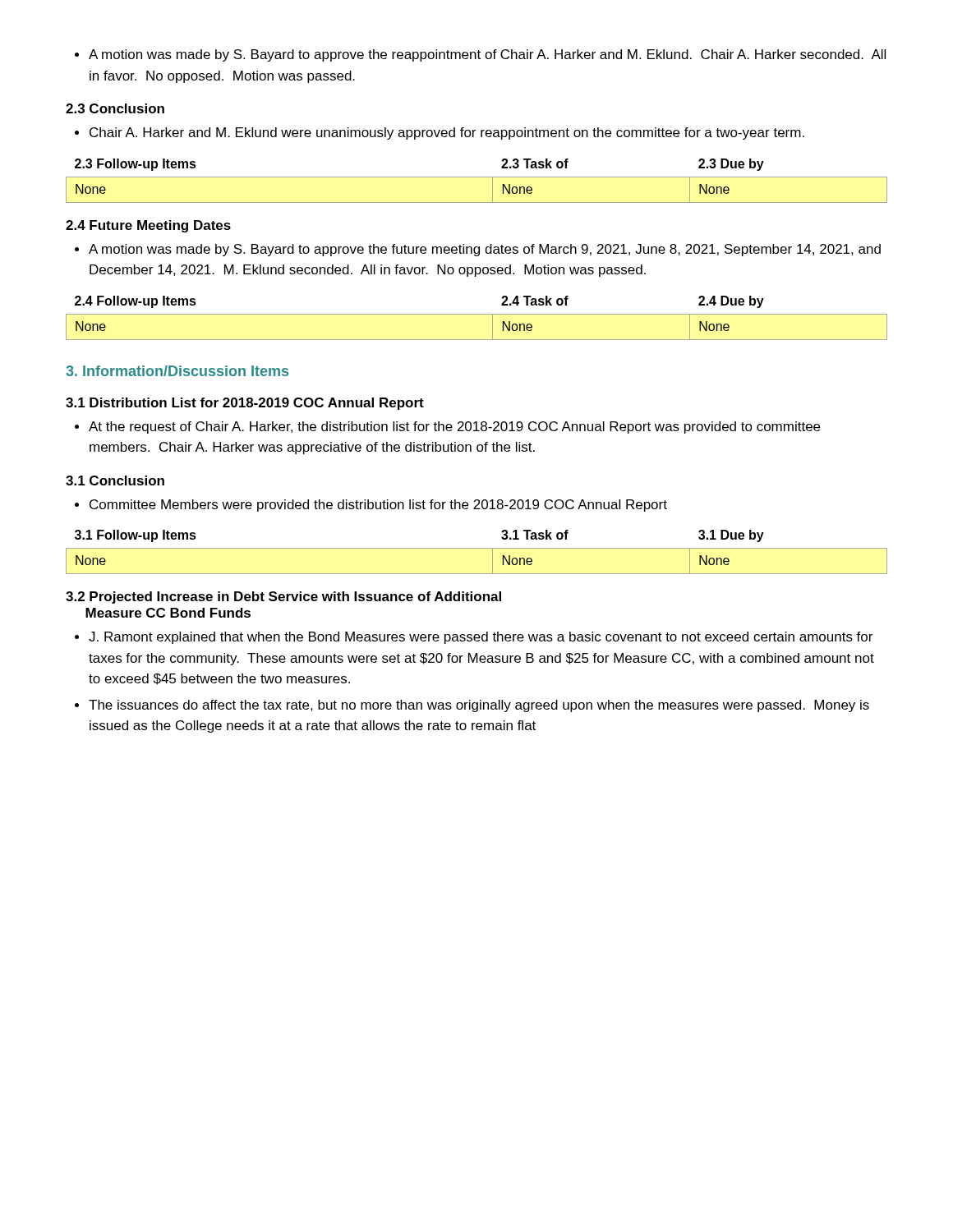Click on the text block starting "2.3 Conclusion"
953x1232 pixels.
click(x=115, y=109)
